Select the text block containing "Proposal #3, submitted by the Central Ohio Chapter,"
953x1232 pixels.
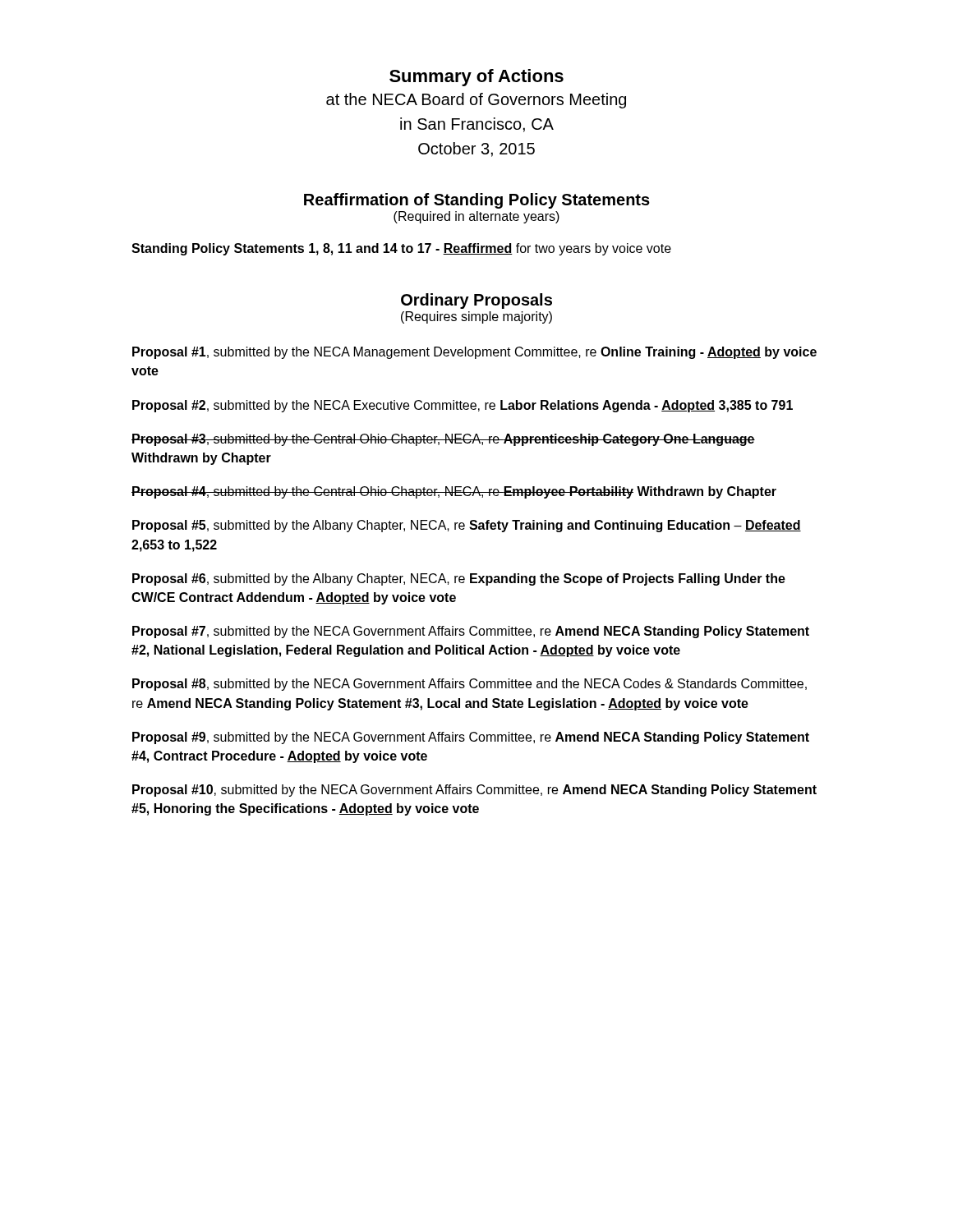tap(443, 448)
